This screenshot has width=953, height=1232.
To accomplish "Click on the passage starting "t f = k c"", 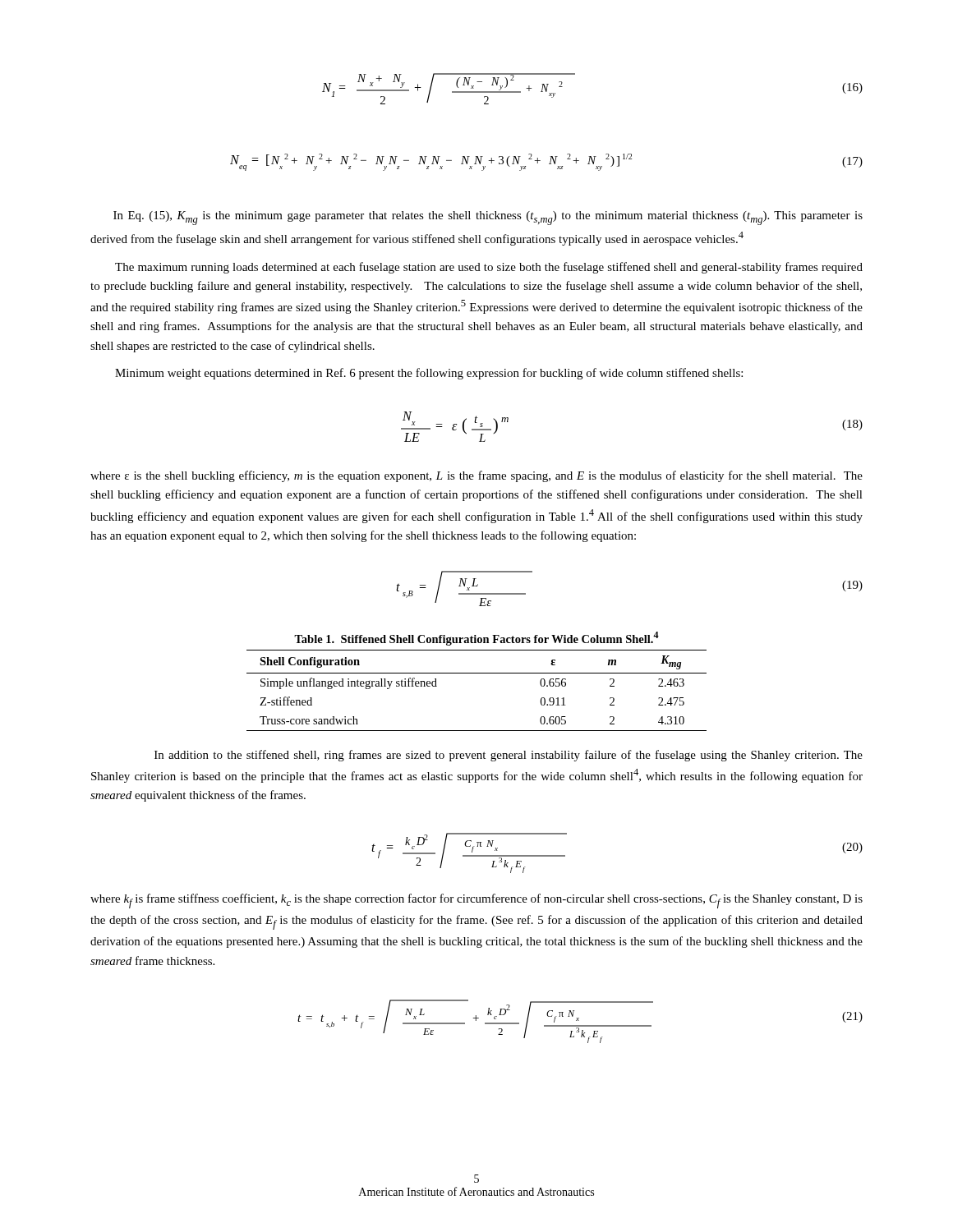I will [503, 855].
